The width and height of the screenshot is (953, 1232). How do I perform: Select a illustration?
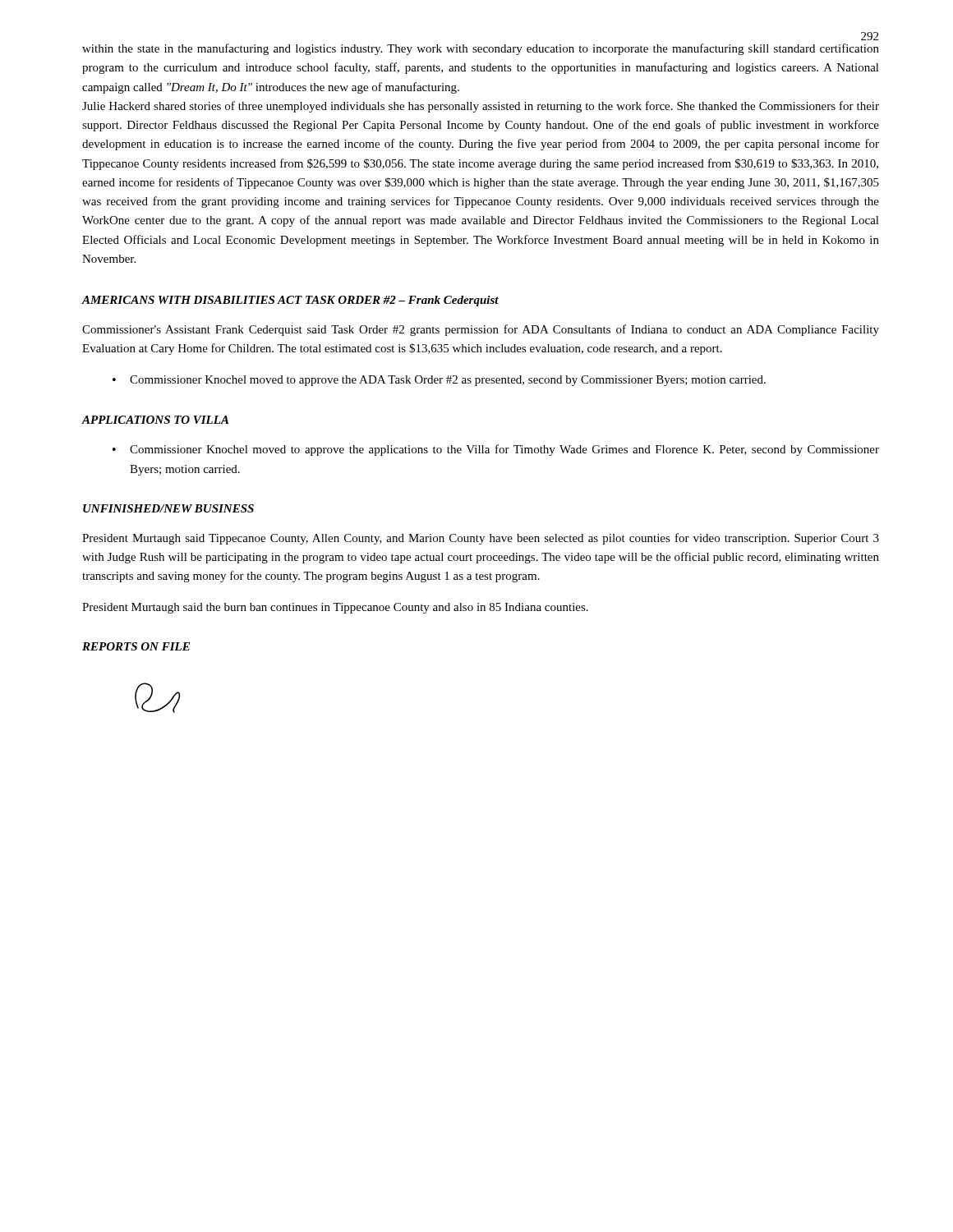[501, 697]
